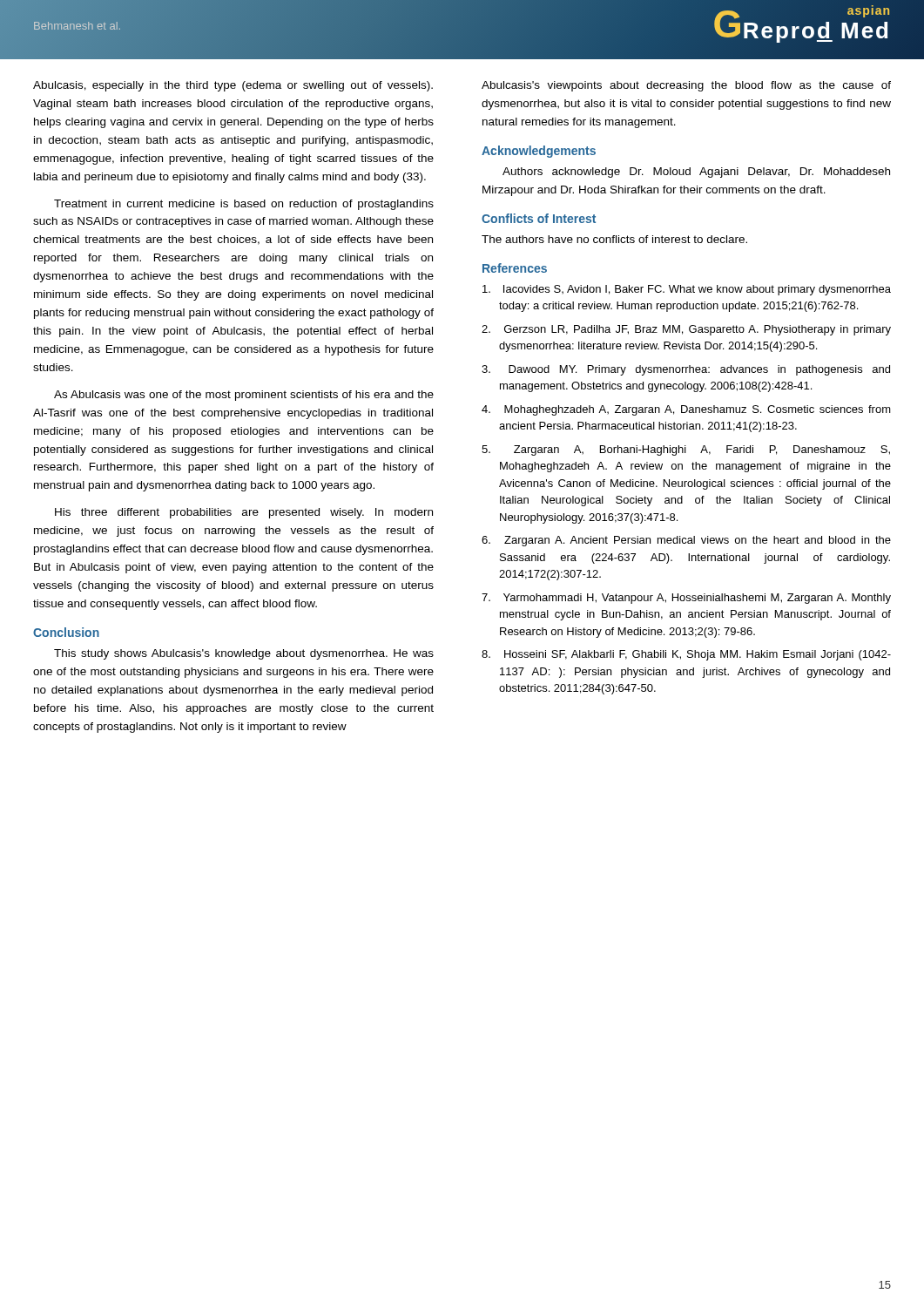924x1307 pixels.
Task: Click on the text block containing "Authors acknowledge Dr. Moloud Agajani Delavar,"
Action: 686,180
